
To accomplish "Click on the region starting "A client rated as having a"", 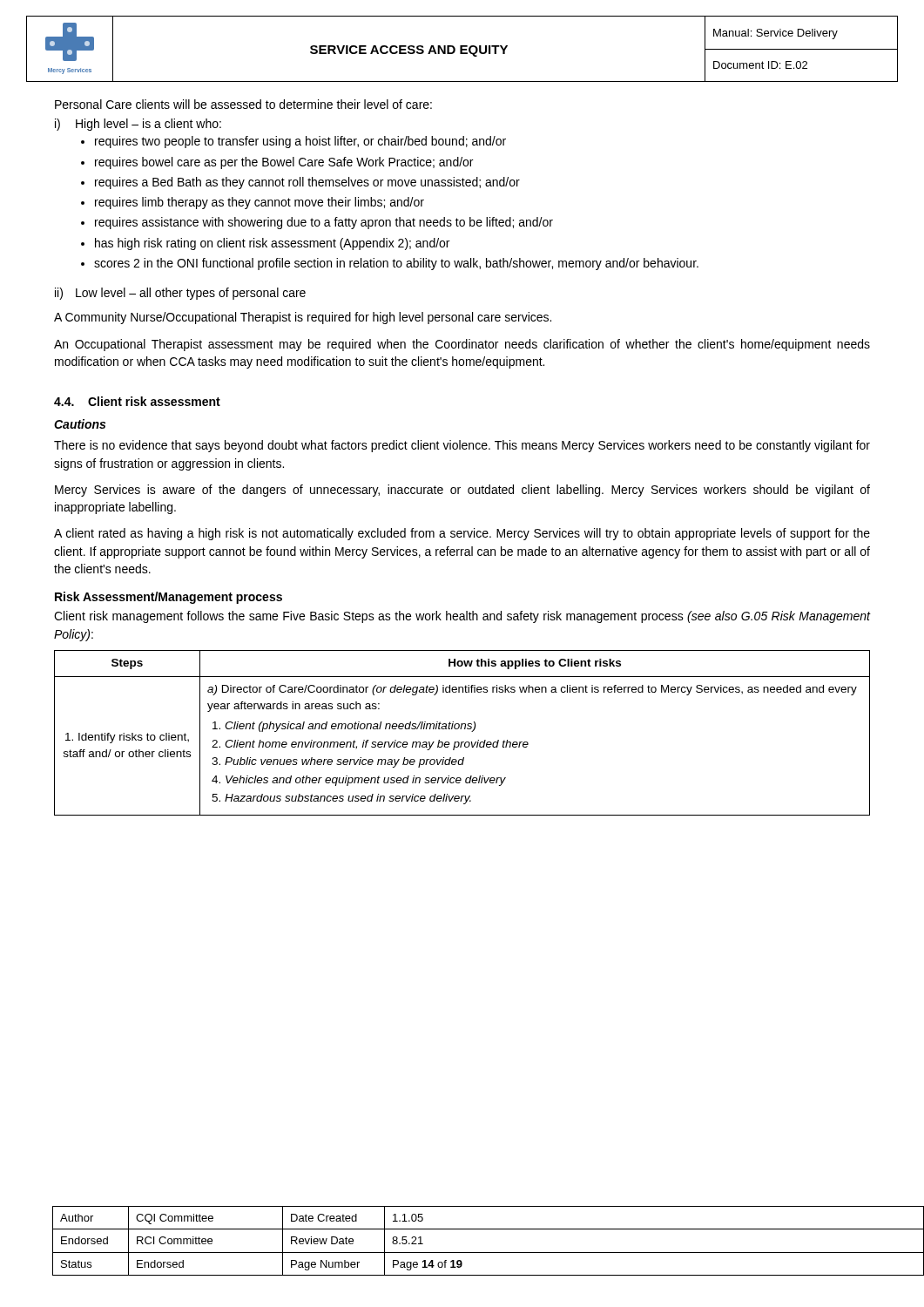I will tap(462, 551).
